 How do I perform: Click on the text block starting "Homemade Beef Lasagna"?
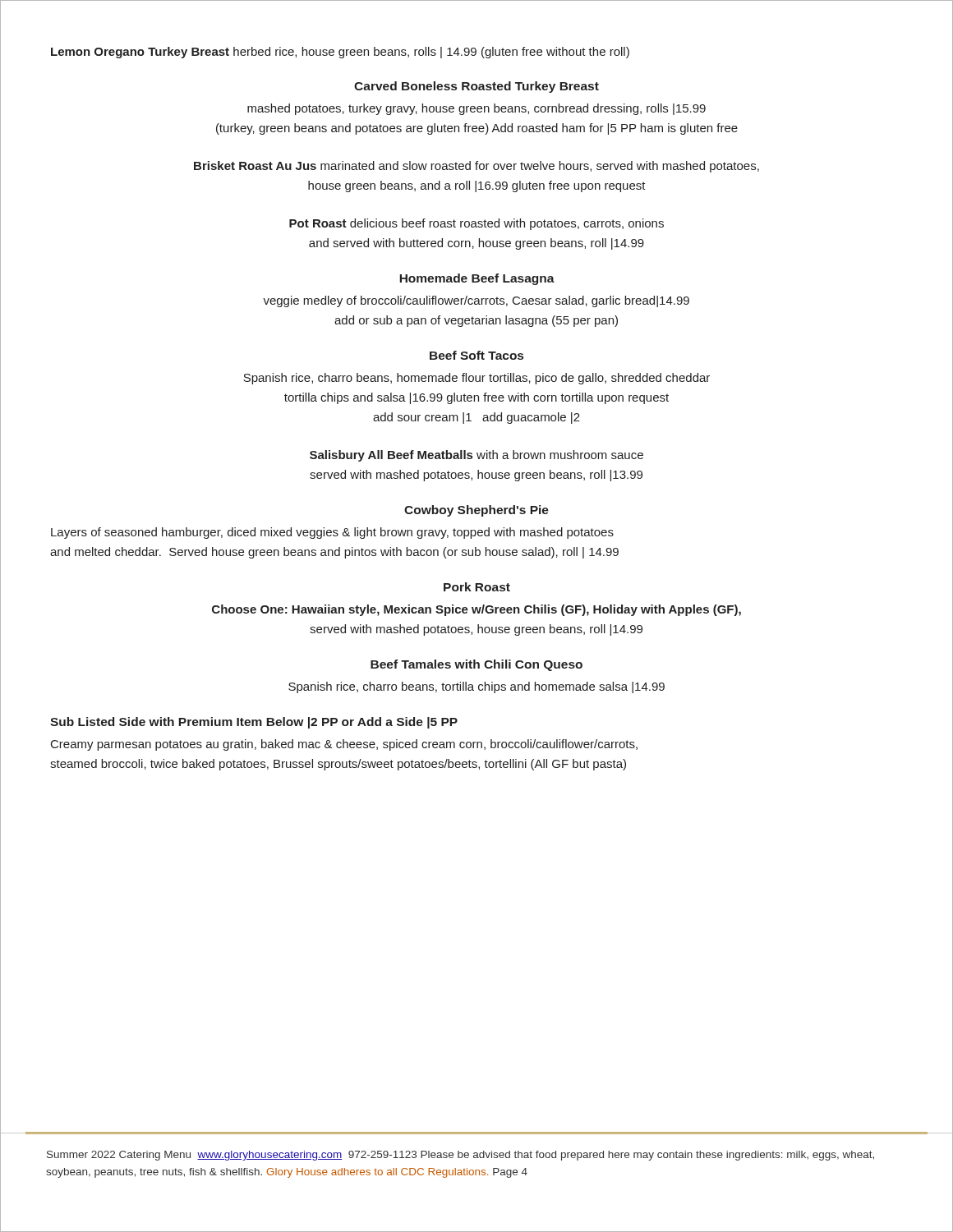point(476,278)
